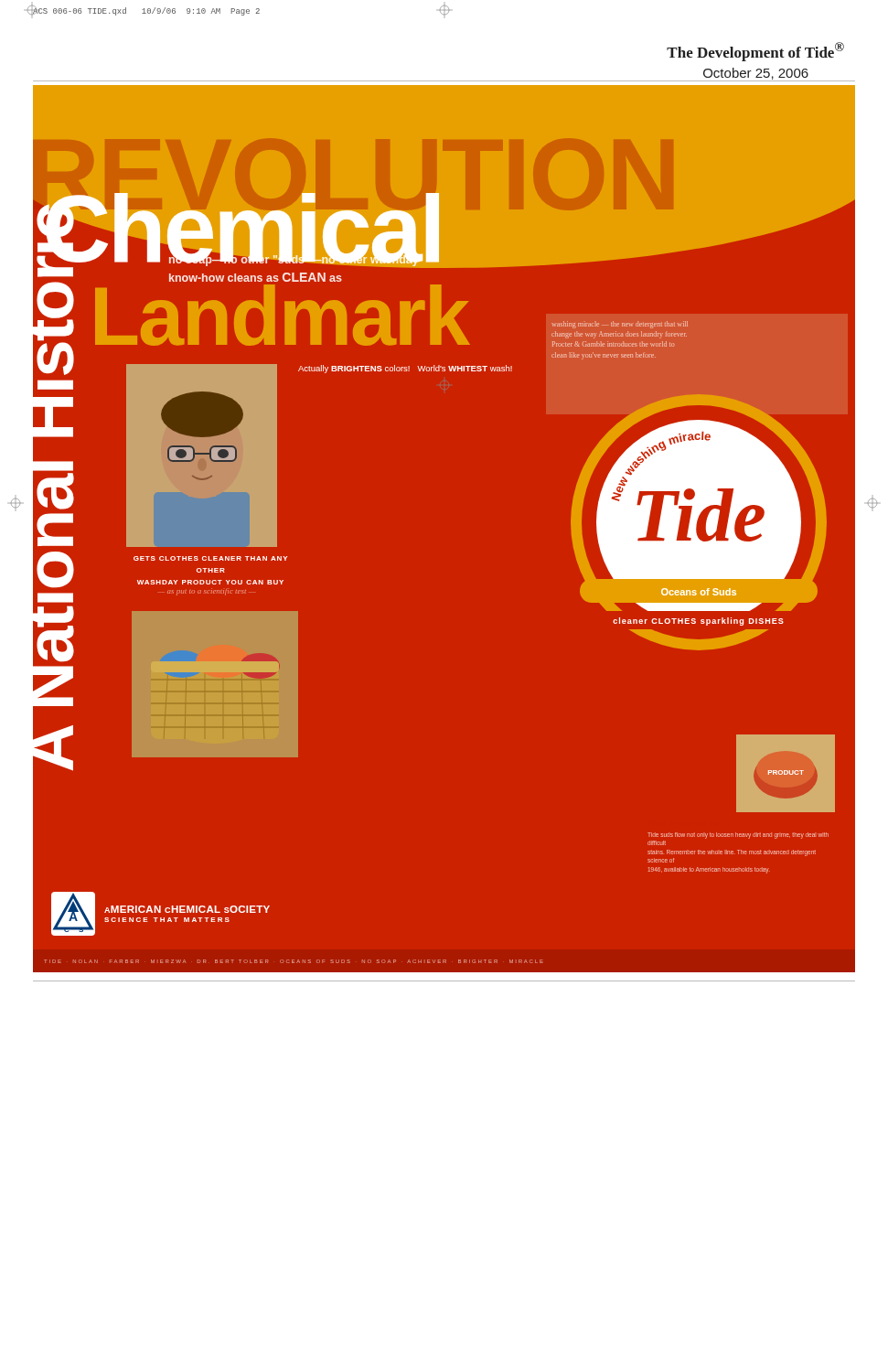The height and width of the screenshot is (1372, 888).
Task: Click on the passage starting "The Development of Tide®"
Action: (x=756, y=60)
